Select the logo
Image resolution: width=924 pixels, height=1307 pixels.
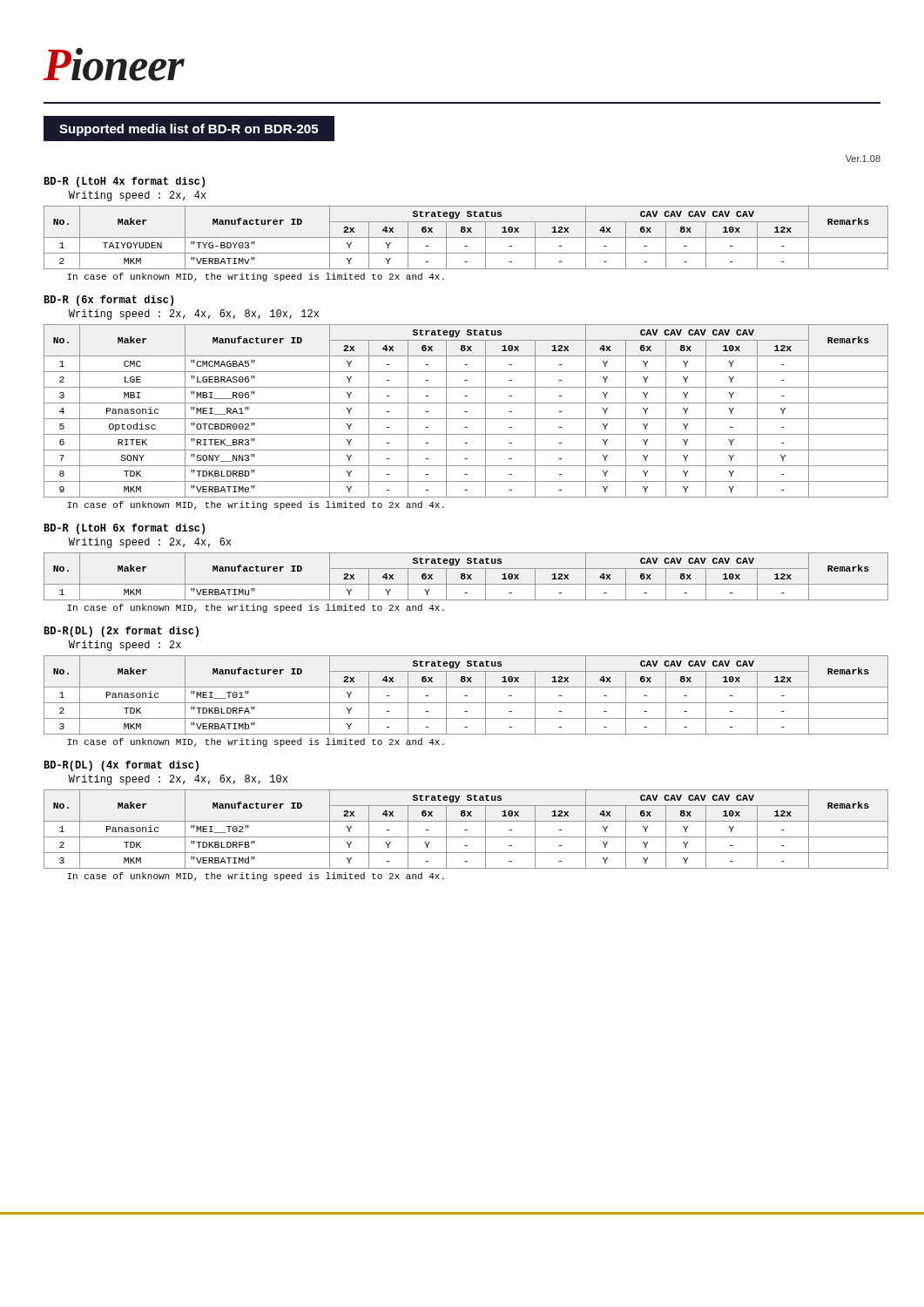(462, 65)
